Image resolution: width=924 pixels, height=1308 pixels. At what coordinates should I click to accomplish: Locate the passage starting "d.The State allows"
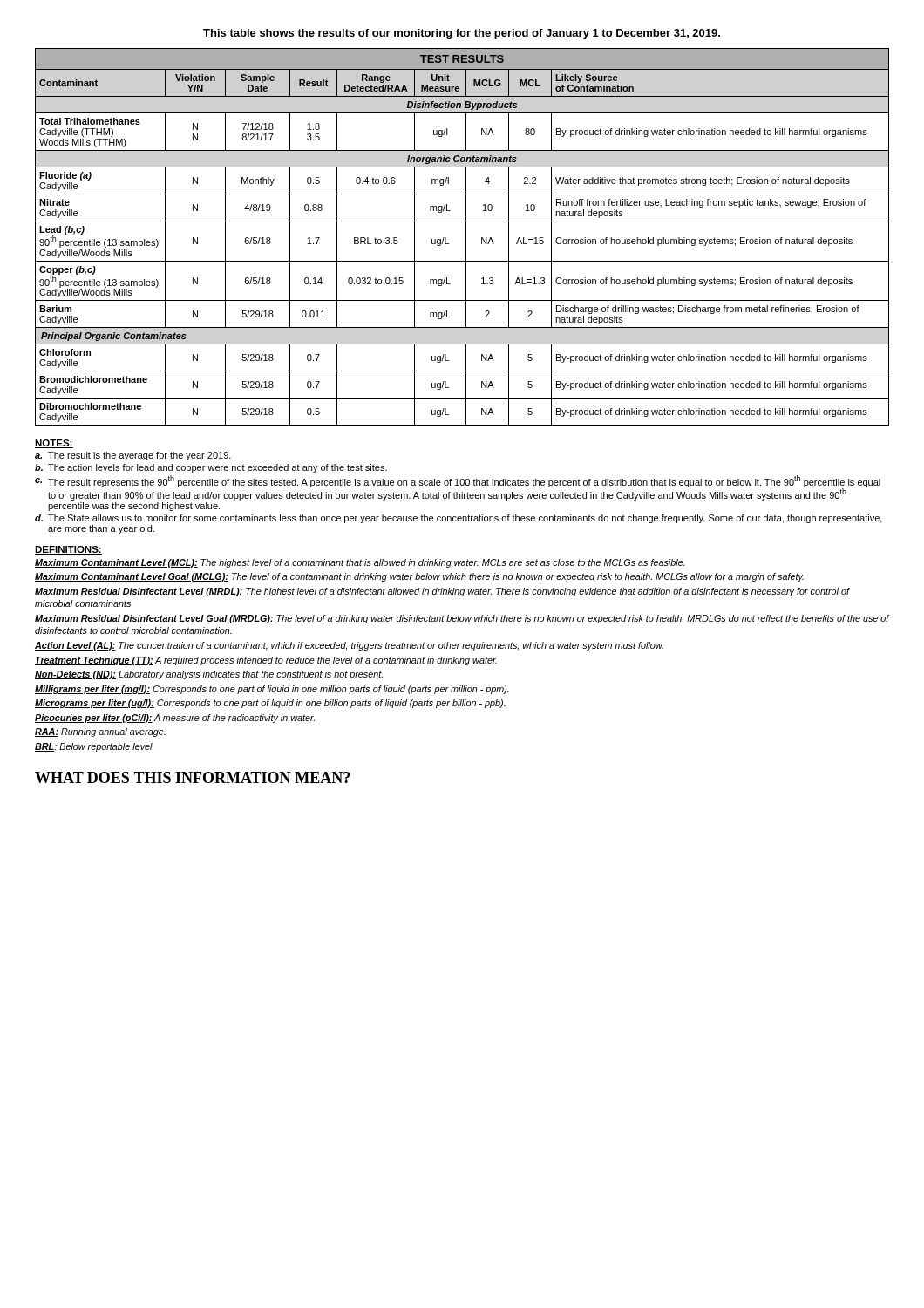pyautogui.click(x=462, y=523)
